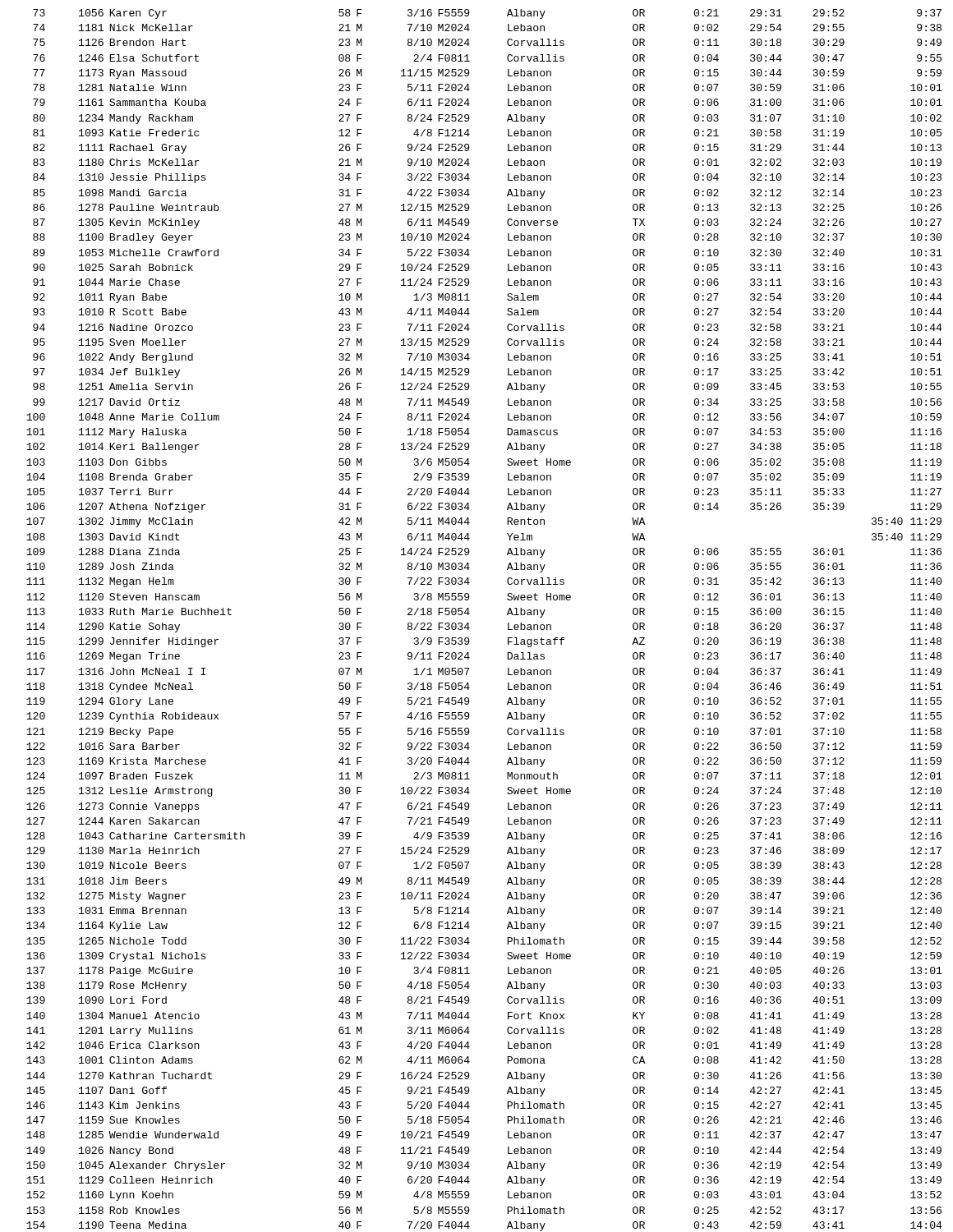Viewport: 953px width, 1232px height.
Task: Find the table that mentions "Sweet Home"
Action: (476, 619)
